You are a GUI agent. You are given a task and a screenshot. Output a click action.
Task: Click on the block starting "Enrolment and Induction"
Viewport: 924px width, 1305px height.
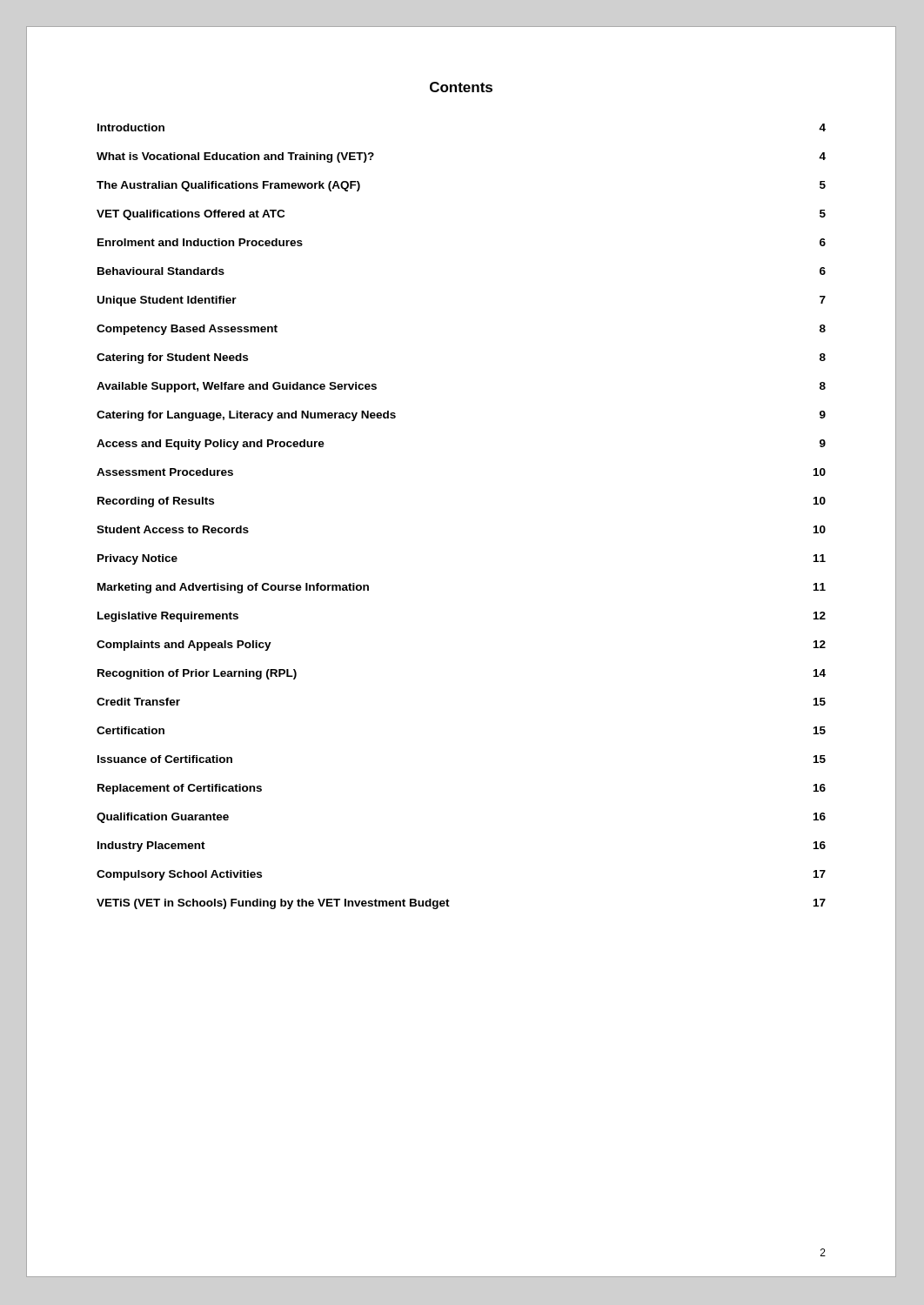pos(201,242)
